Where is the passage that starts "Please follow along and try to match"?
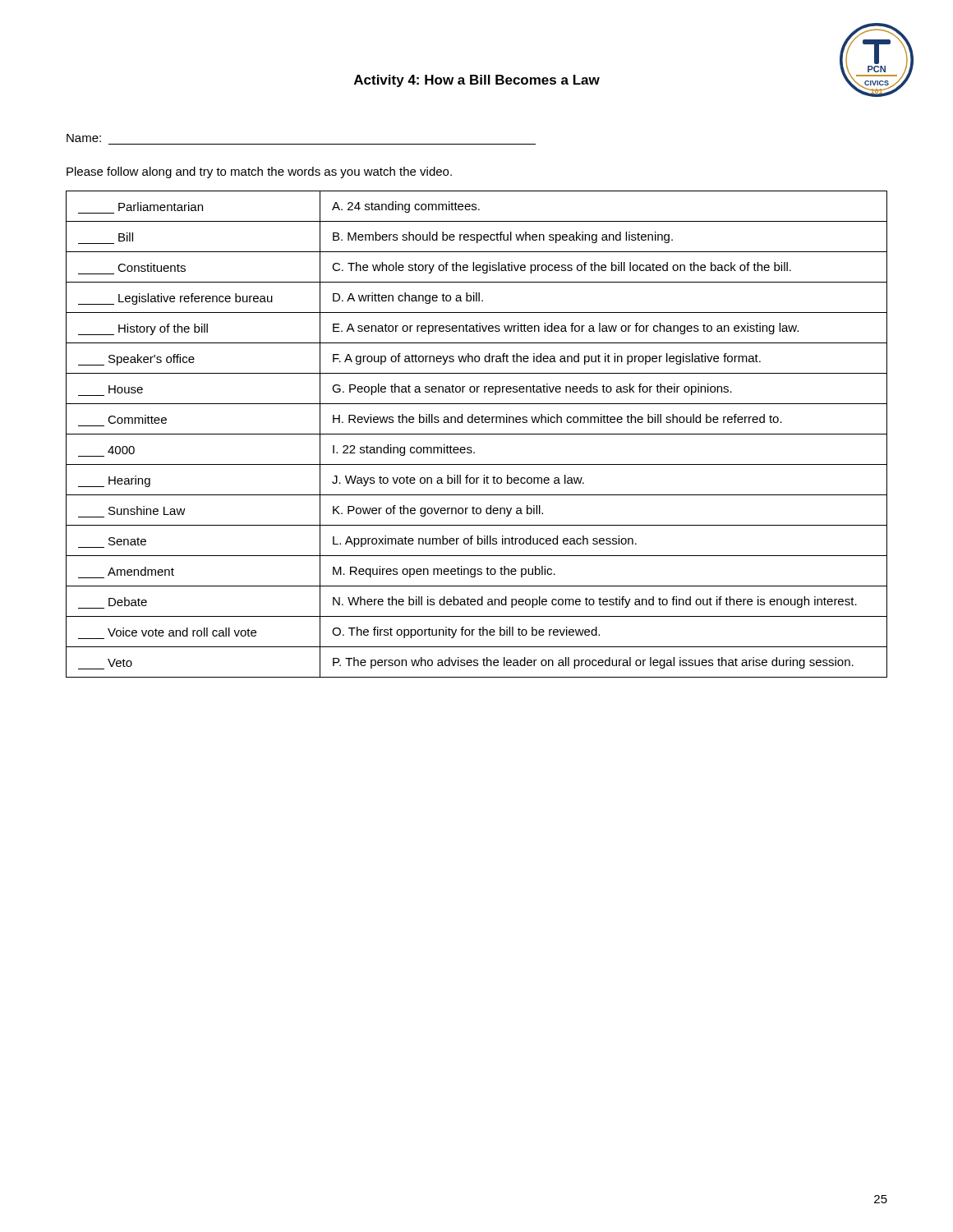 (259, 171)
